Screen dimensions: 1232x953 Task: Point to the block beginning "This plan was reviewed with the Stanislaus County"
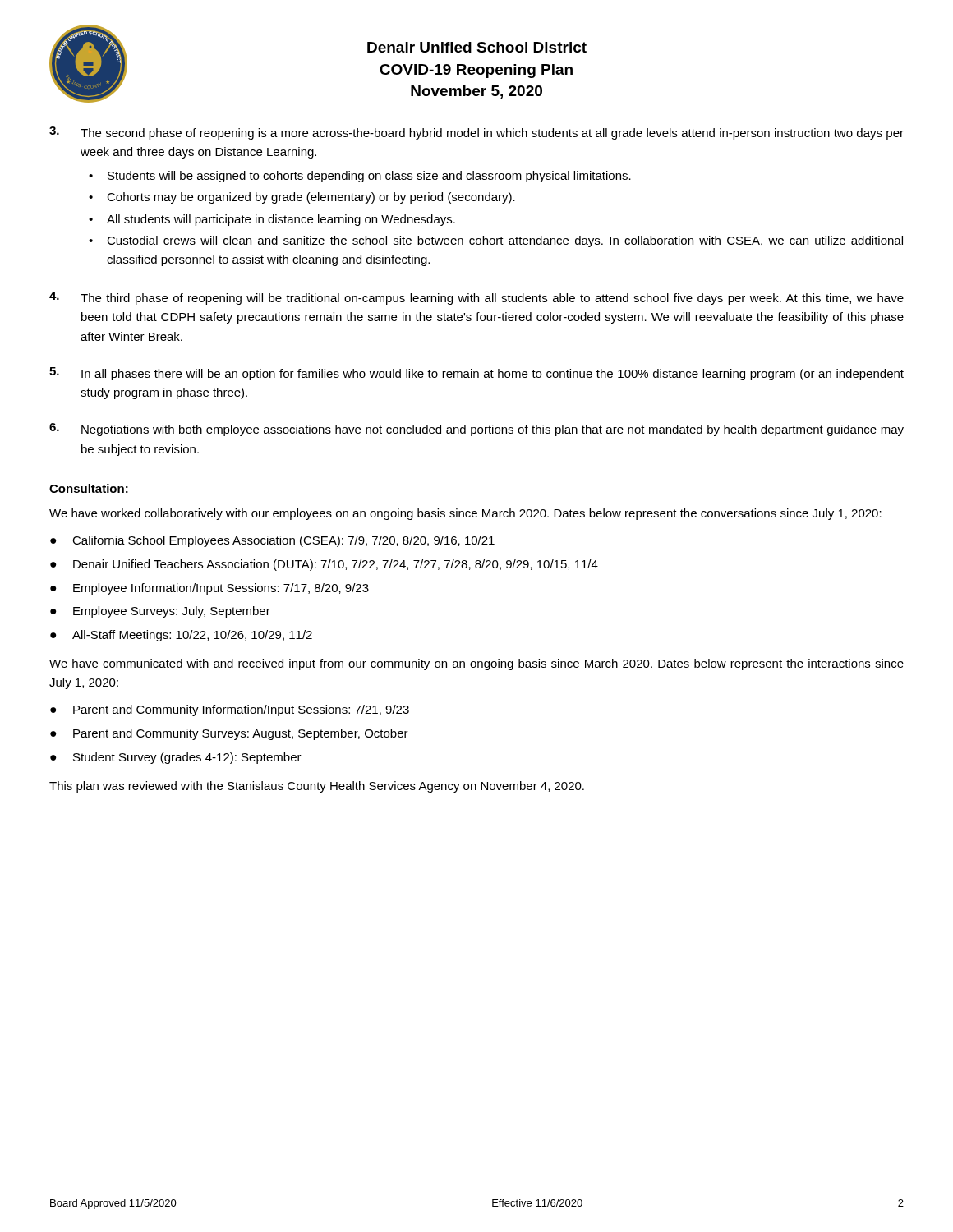click(x=317, y=785)
